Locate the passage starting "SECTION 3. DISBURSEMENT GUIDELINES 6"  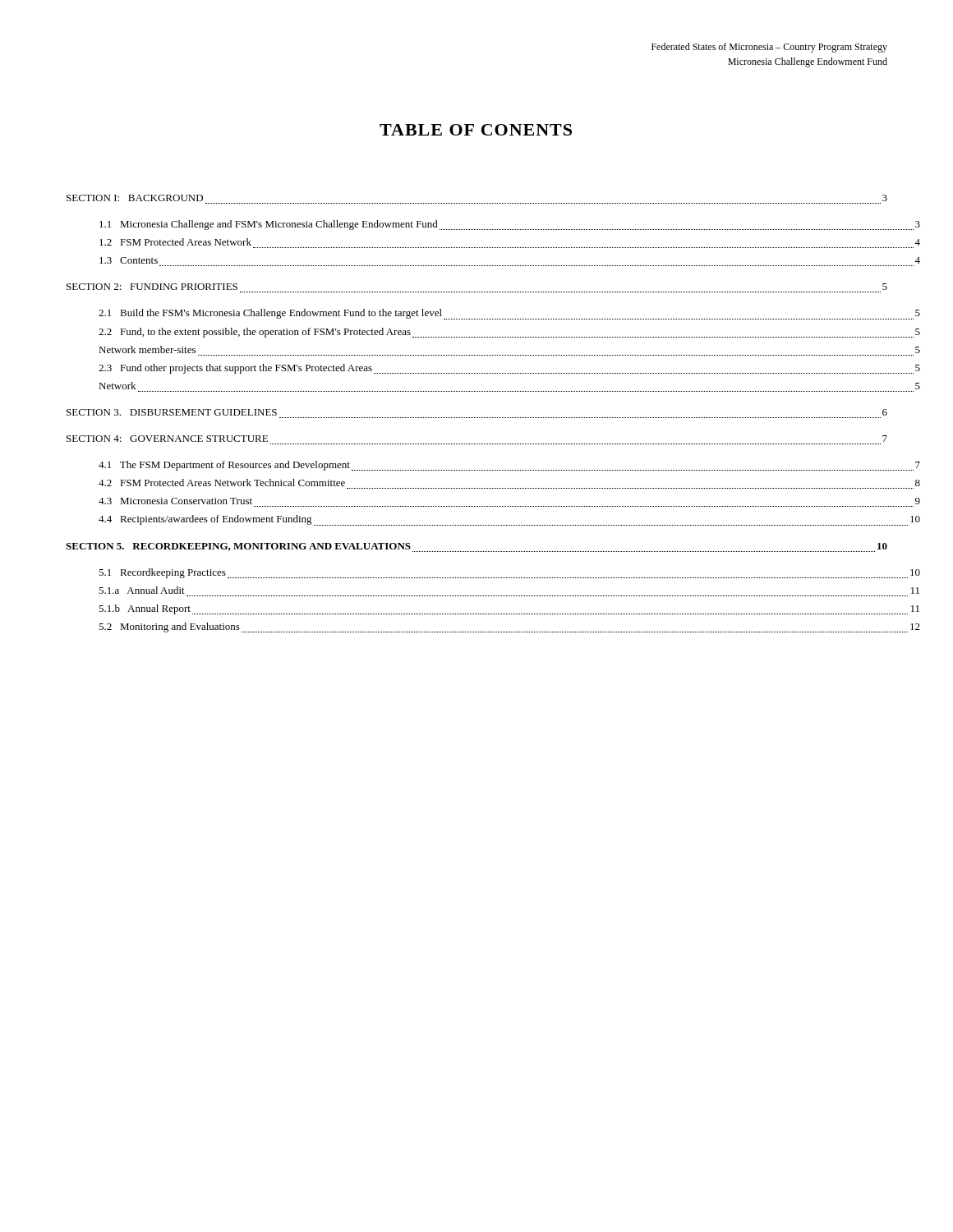click(476, 412)
